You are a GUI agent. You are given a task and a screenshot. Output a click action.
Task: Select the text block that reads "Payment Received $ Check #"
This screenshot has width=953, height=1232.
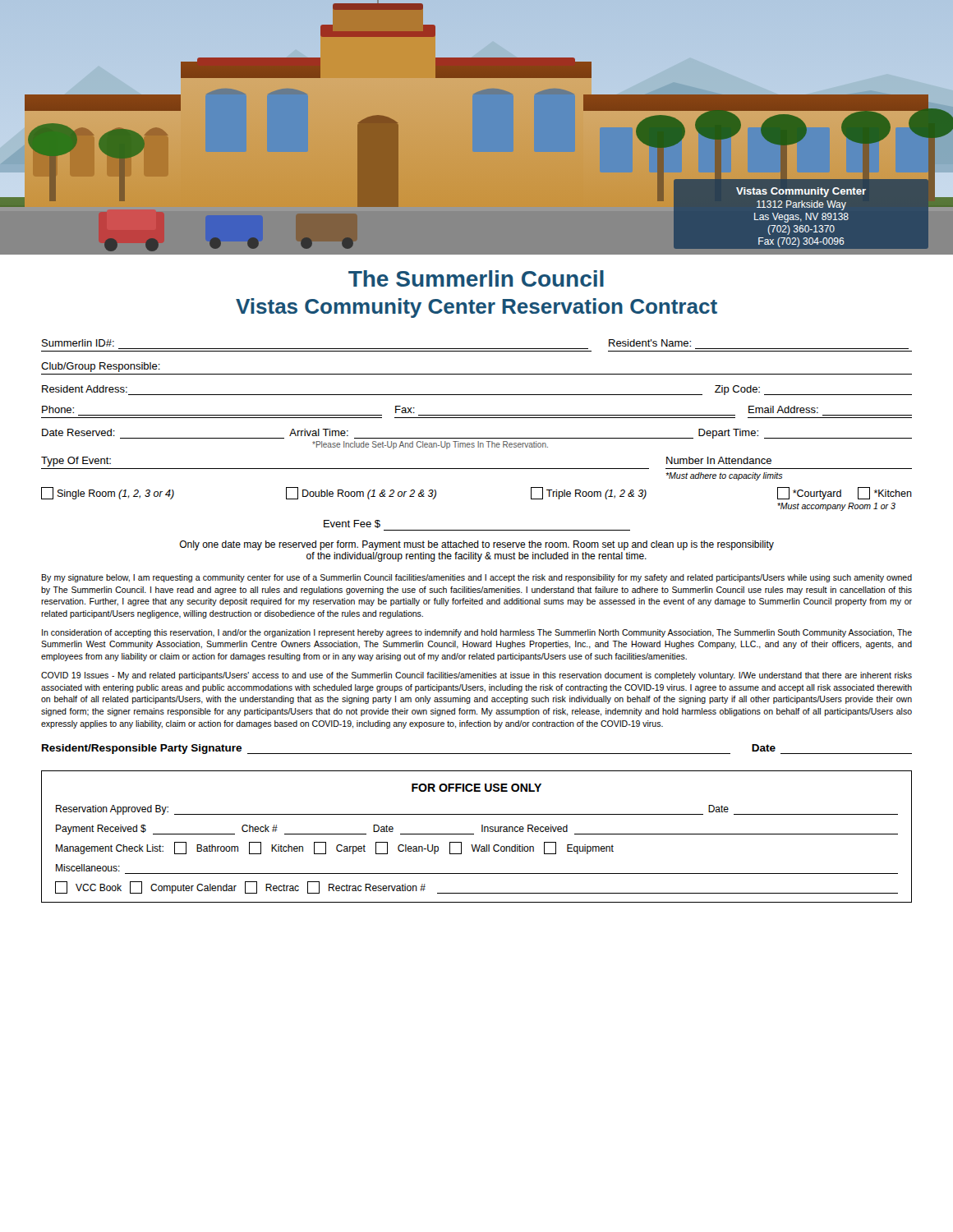[x=476, y=829]
